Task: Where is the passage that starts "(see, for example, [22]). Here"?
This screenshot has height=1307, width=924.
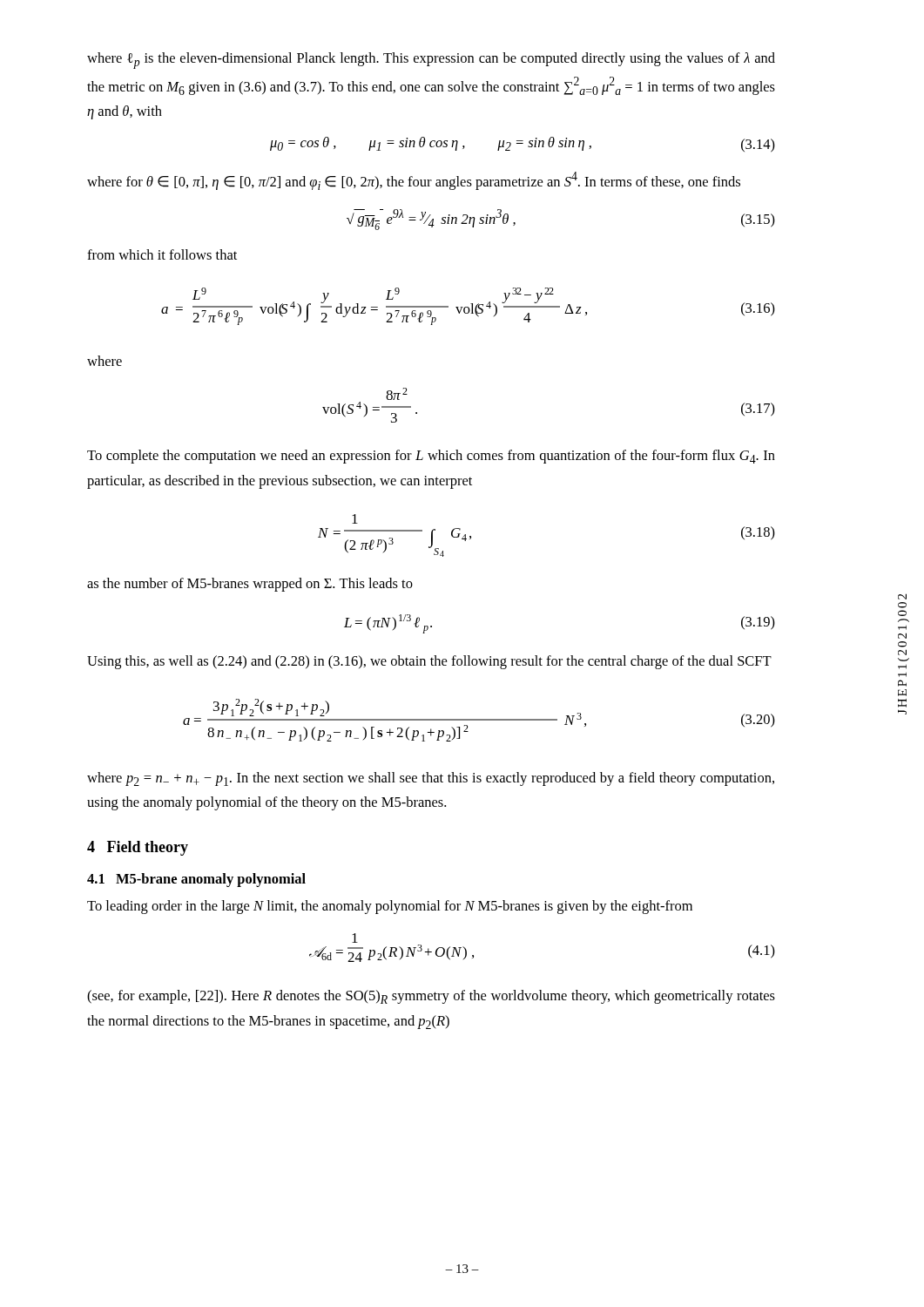Action: (431, 1010)
